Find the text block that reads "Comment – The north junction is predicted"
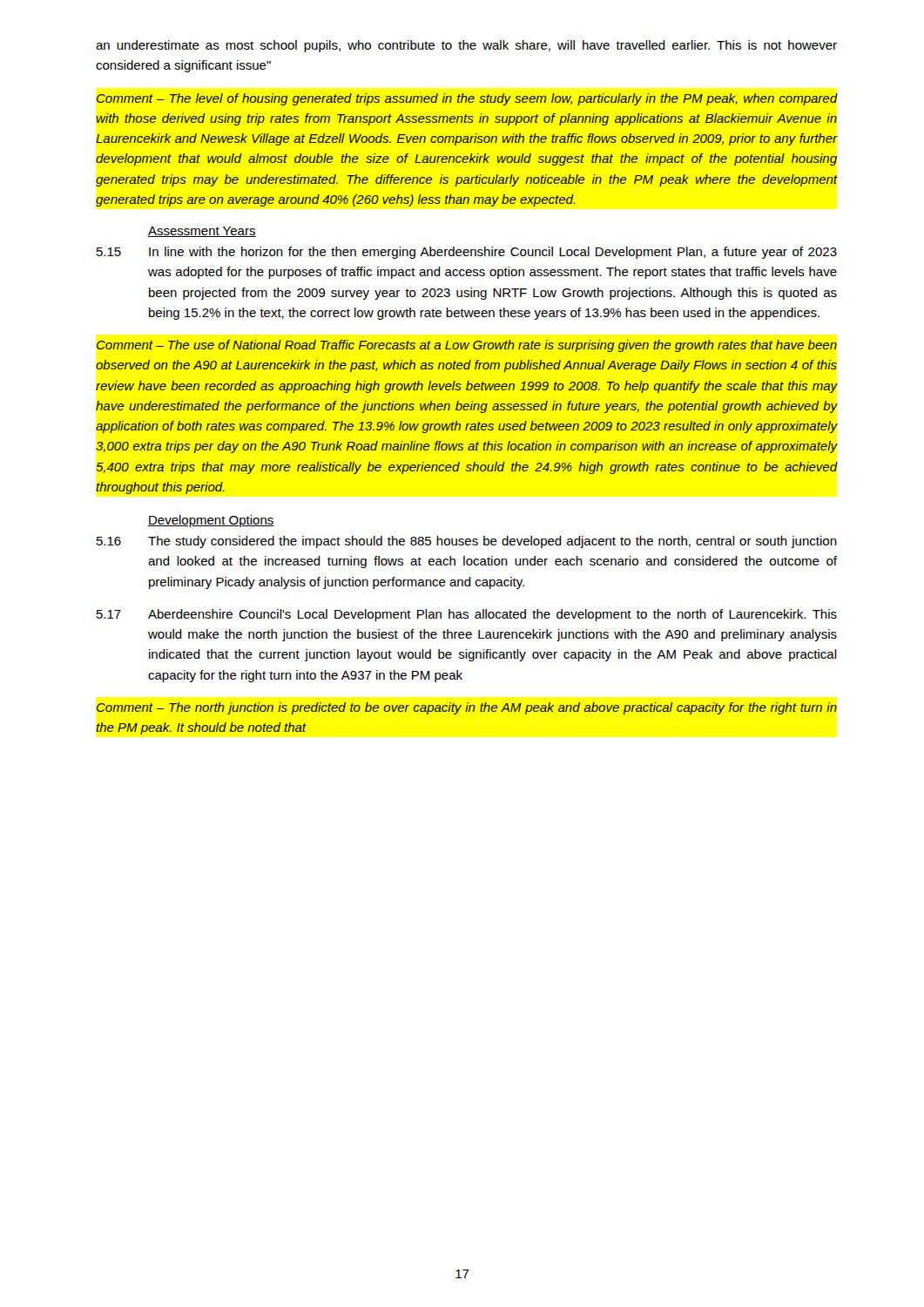This screenshot has width=924, height=1307. point(466,717)
